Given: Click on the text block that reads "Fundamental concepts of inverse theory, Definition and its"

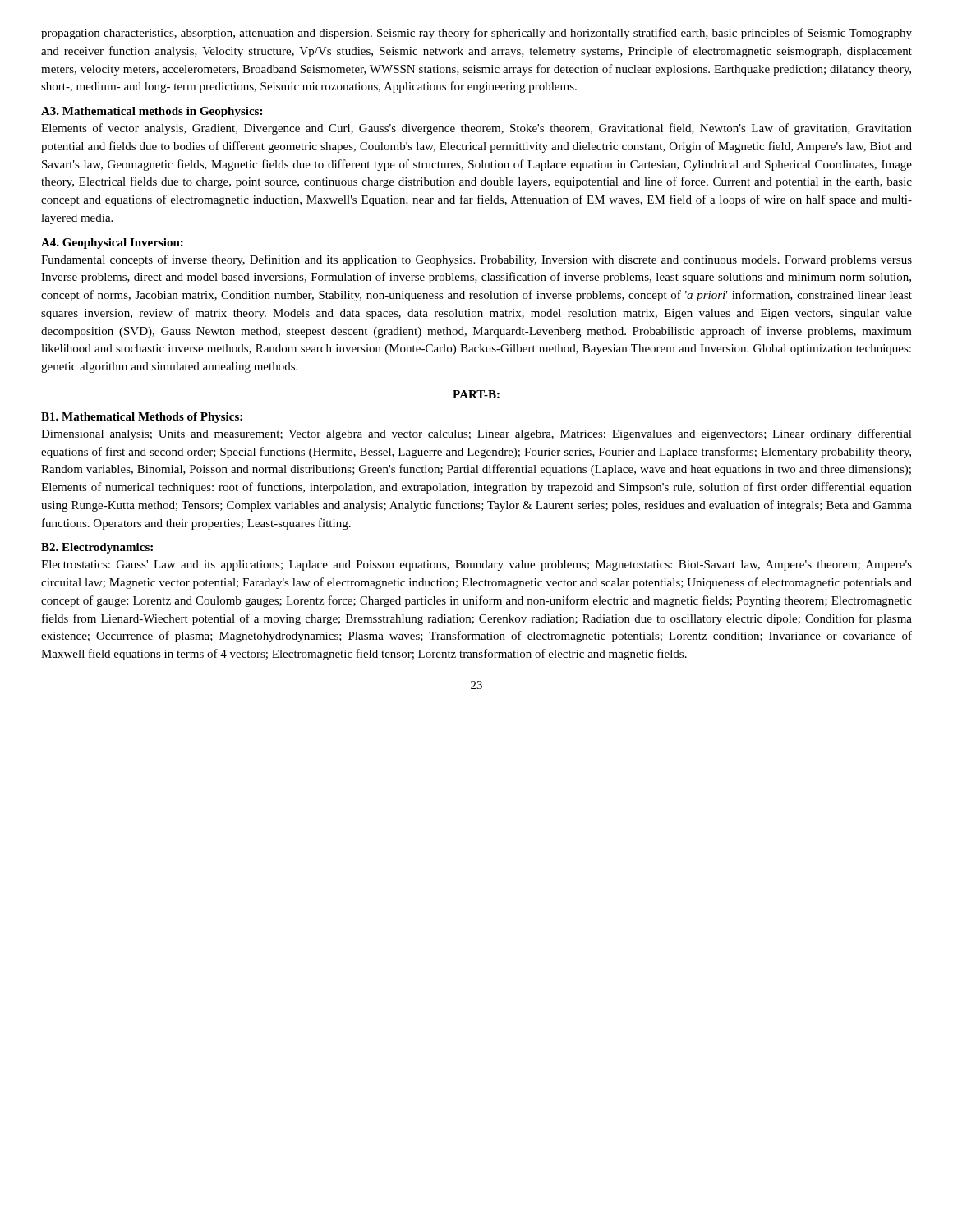Looking at the screenshot, I should pos(476,313).
